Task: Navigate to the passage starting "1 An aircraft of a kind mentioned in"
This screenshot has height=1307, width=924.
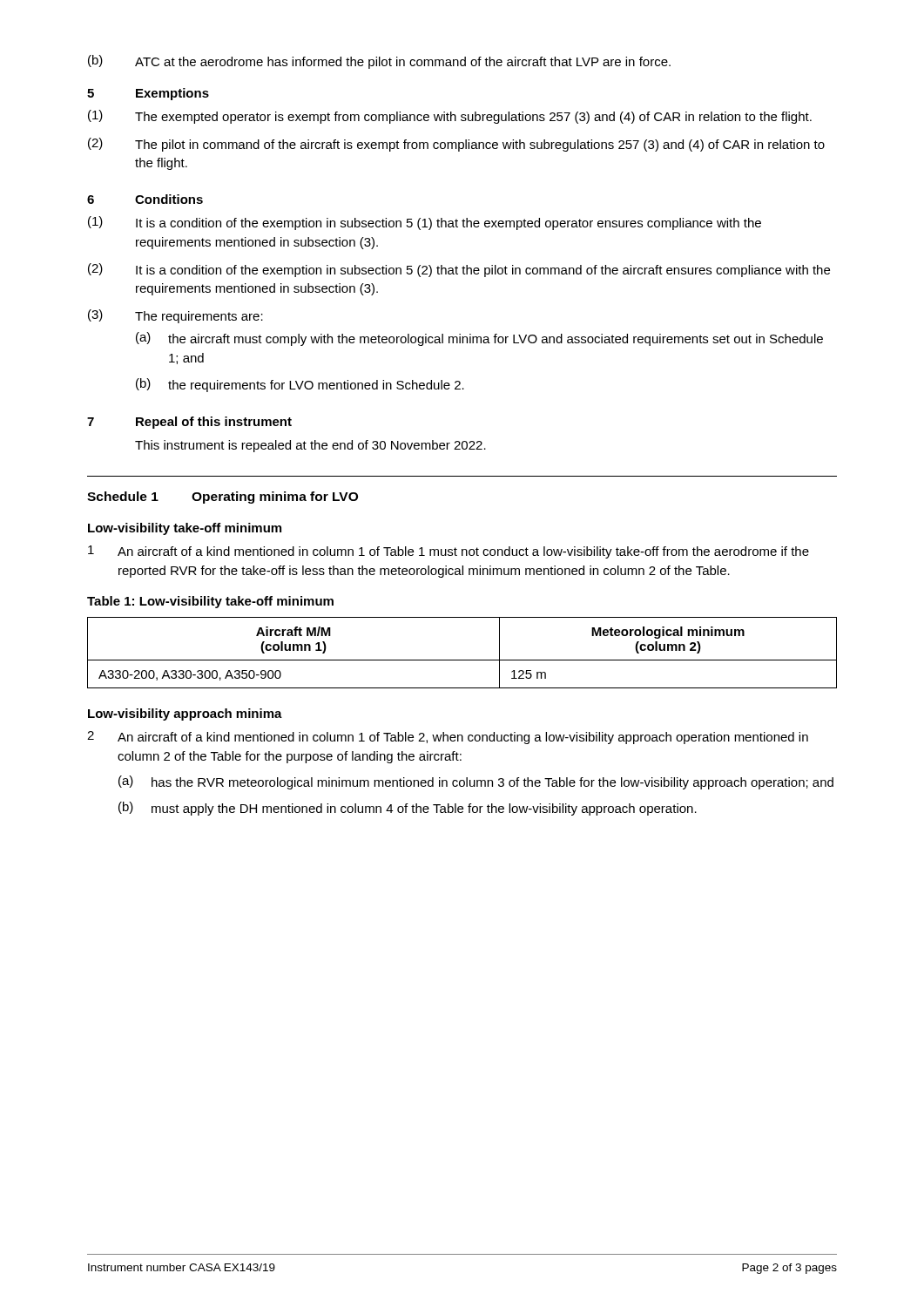Action: (x=462, y=561)
